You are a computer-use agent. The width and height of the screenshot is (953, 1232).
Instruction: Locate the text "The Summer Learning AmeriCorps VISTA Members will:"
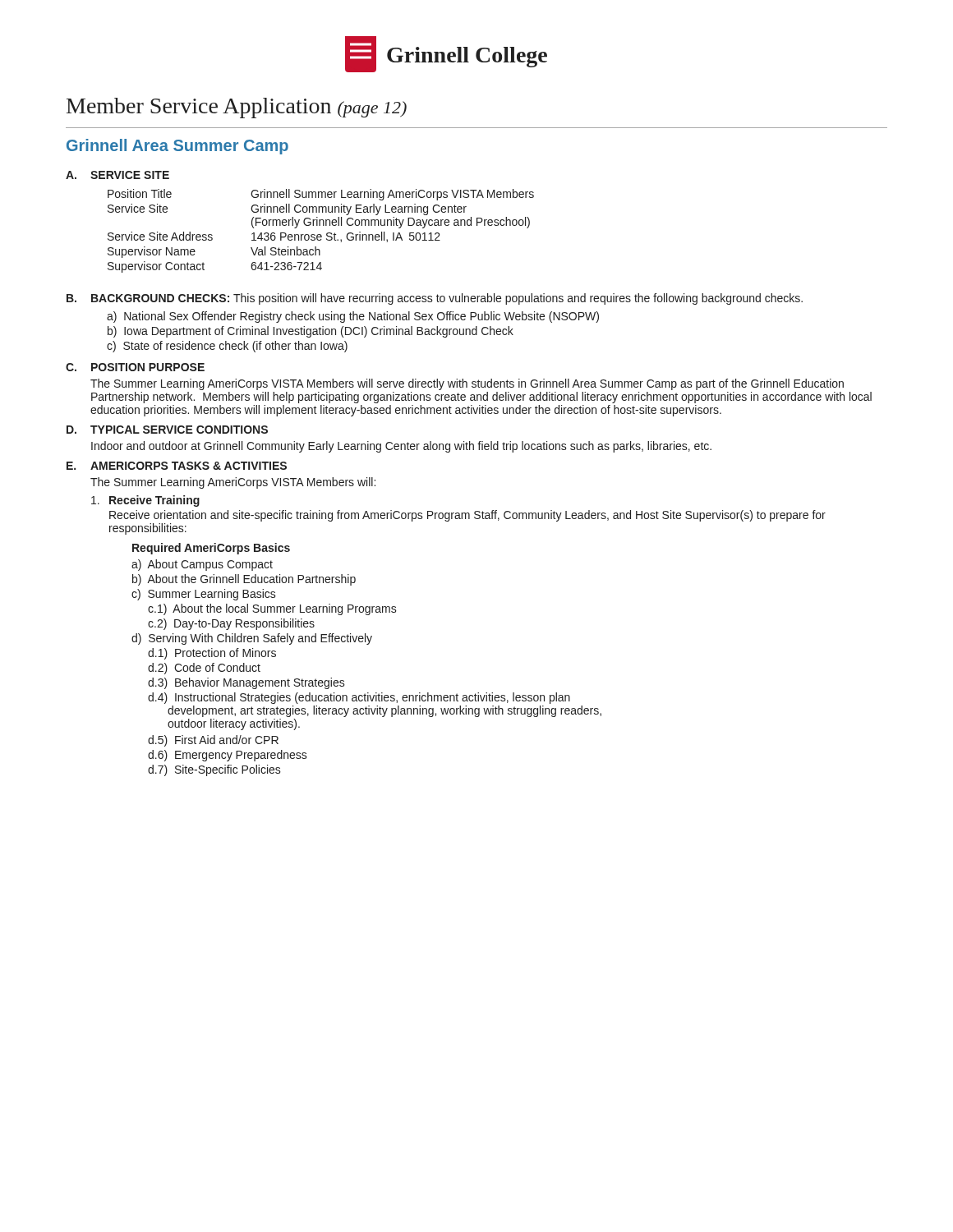click(x=233, y=482)
